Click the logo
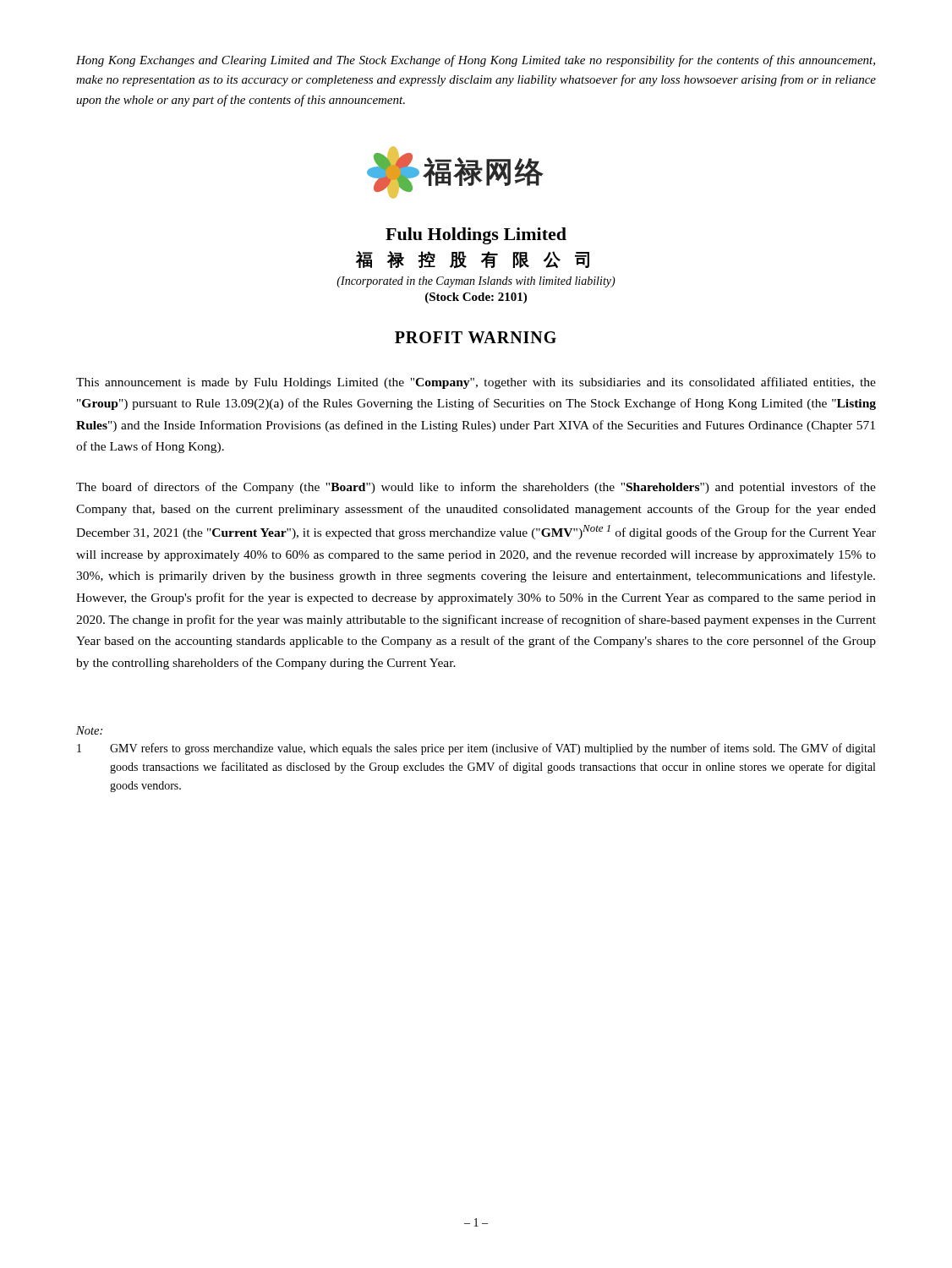952x1268 pixels. [476, 175]
